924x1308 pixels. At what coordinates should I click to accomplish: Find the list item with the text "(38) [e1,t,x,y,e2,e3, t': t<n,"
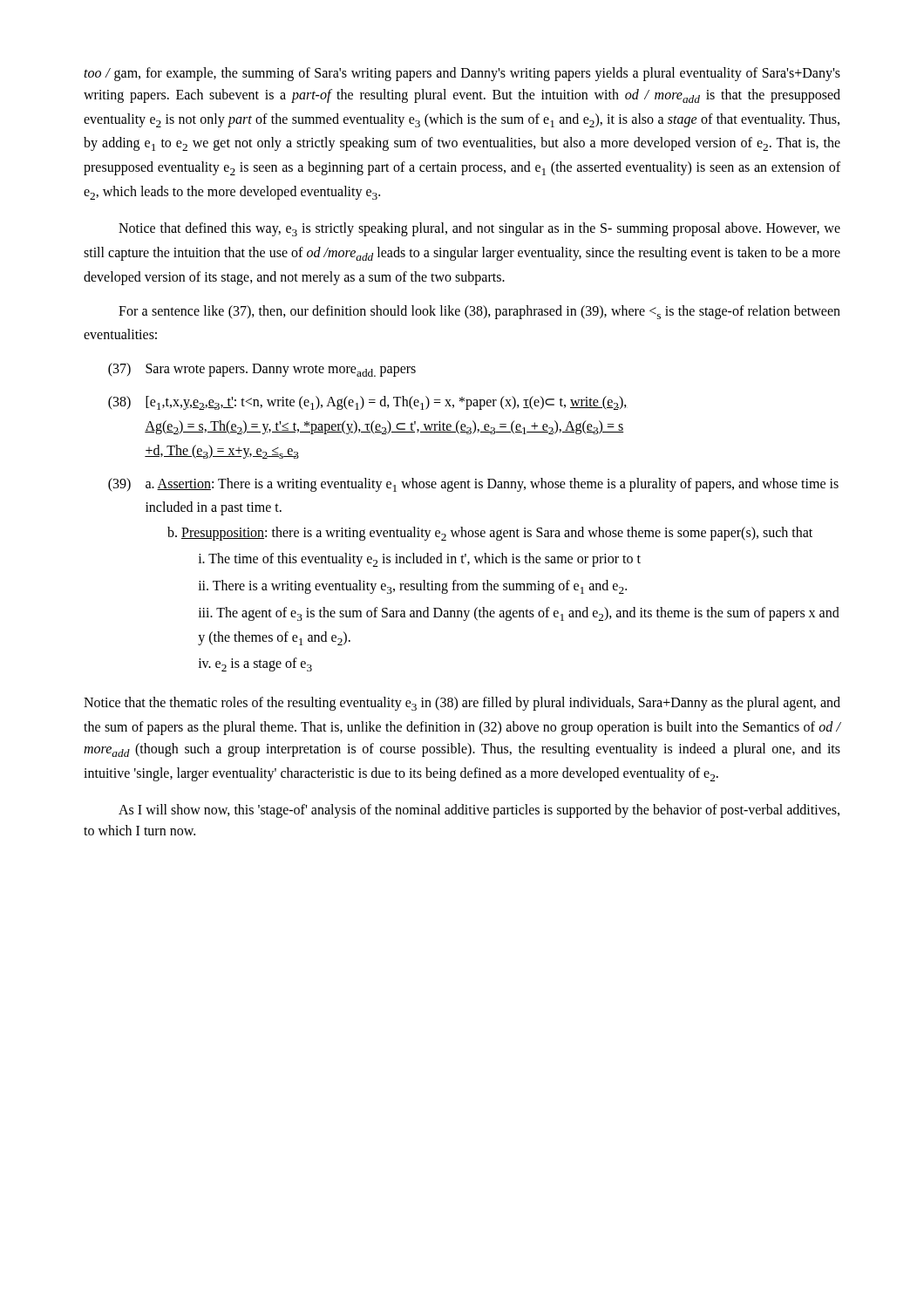[462, 428]
